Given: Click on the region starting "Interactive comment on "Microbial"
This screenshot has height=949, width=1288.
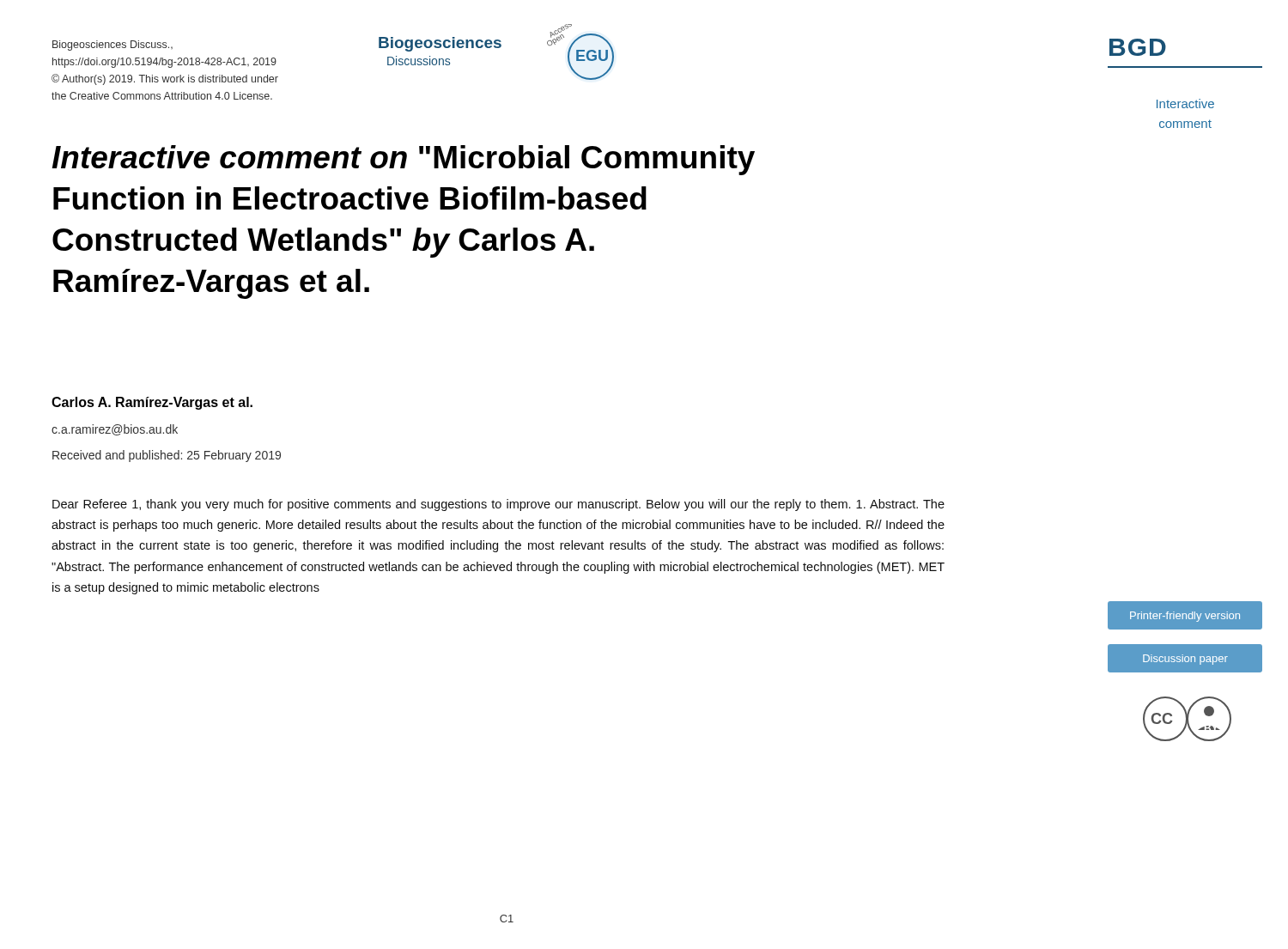Looking at the screenshot, I should (x=489, y=220).
